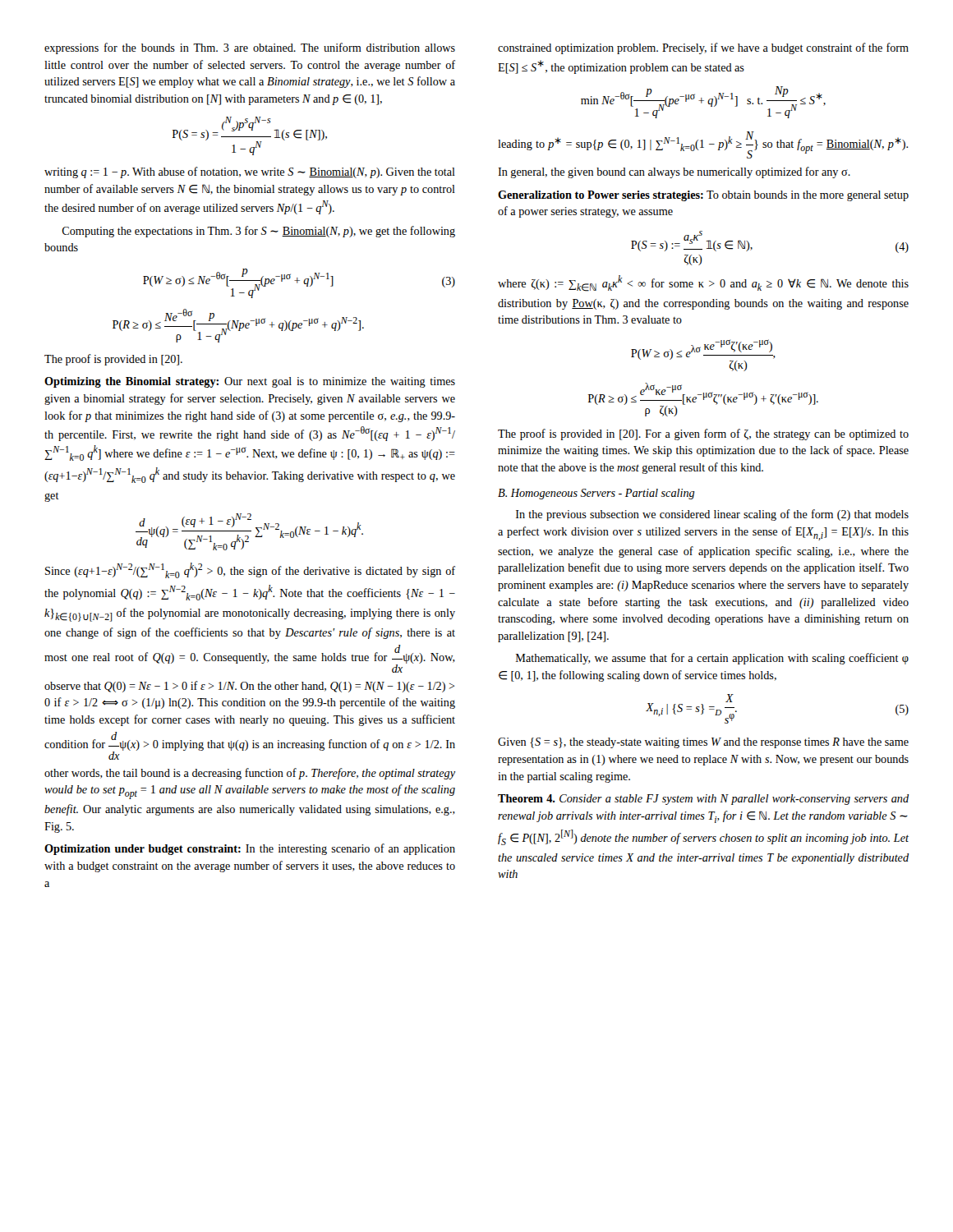Click the passage that begins "writing q := 1 −"
The height and width of the screenshot is (1232, 953).
coord(250,210)
